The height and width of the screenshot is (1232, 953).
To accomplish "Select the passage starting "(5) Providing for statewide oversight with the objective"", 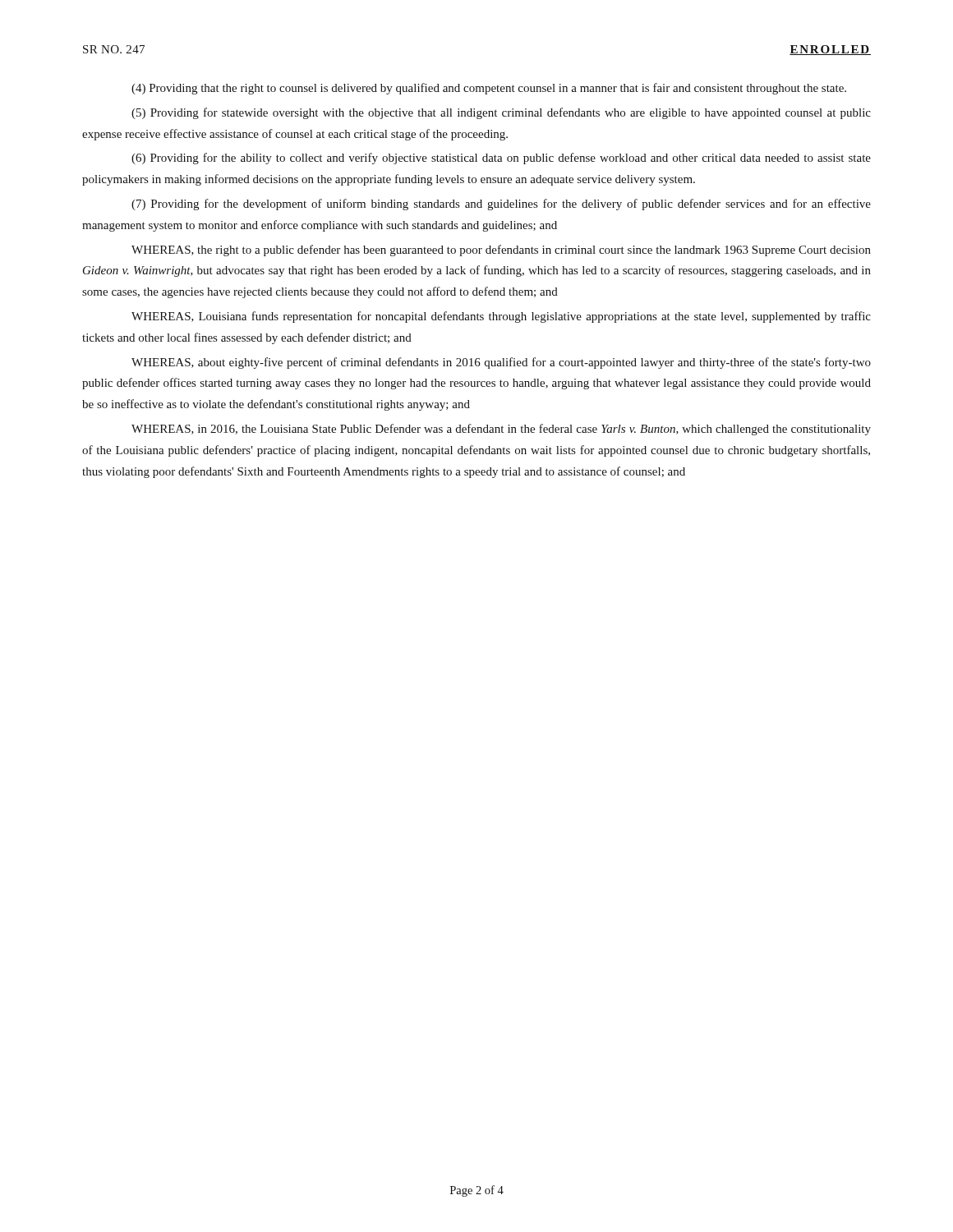I will pyautogui.click(x=476, y=124).
